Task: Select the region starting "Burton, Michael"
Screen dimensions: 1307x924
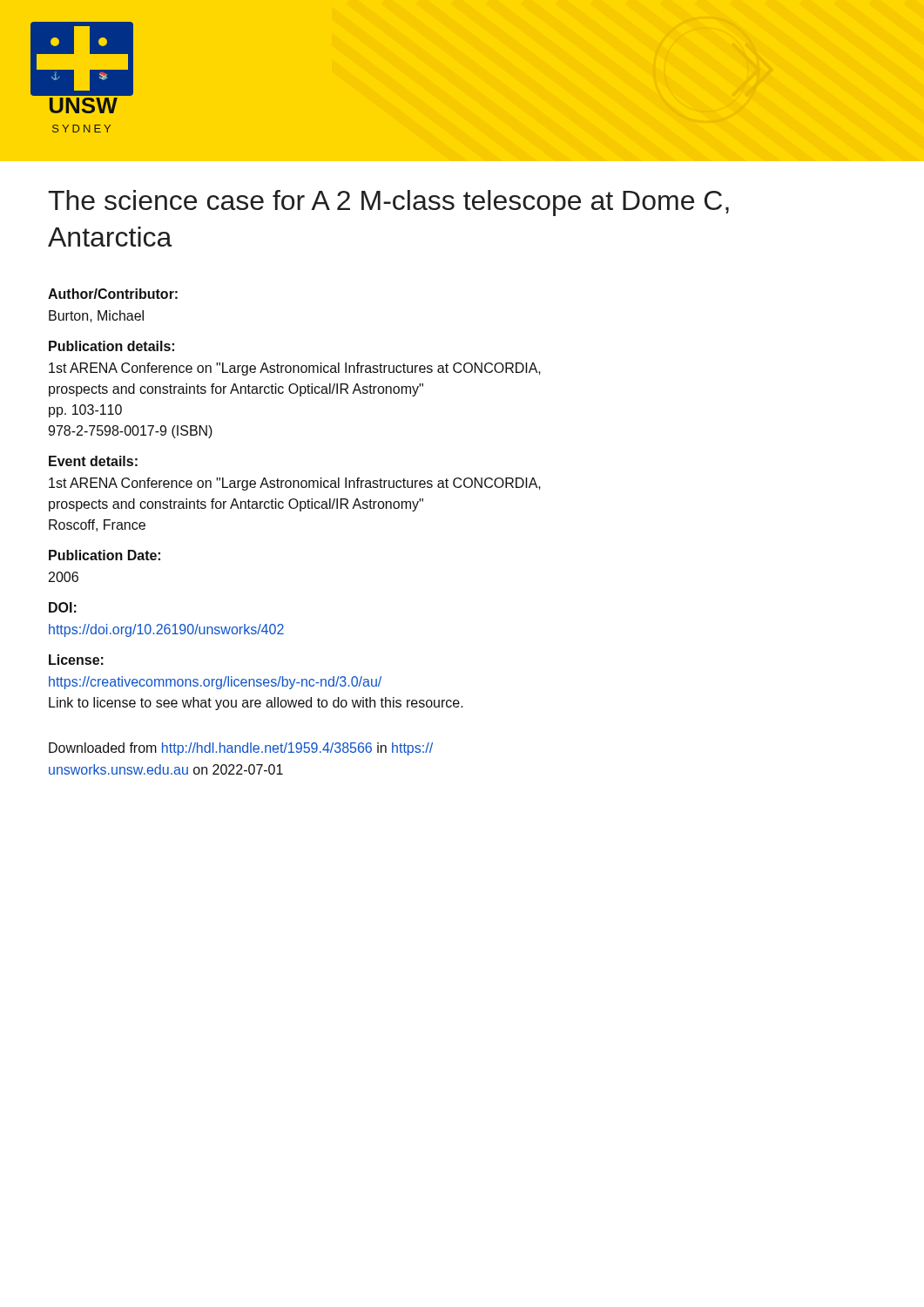Action: pos(96,316)
